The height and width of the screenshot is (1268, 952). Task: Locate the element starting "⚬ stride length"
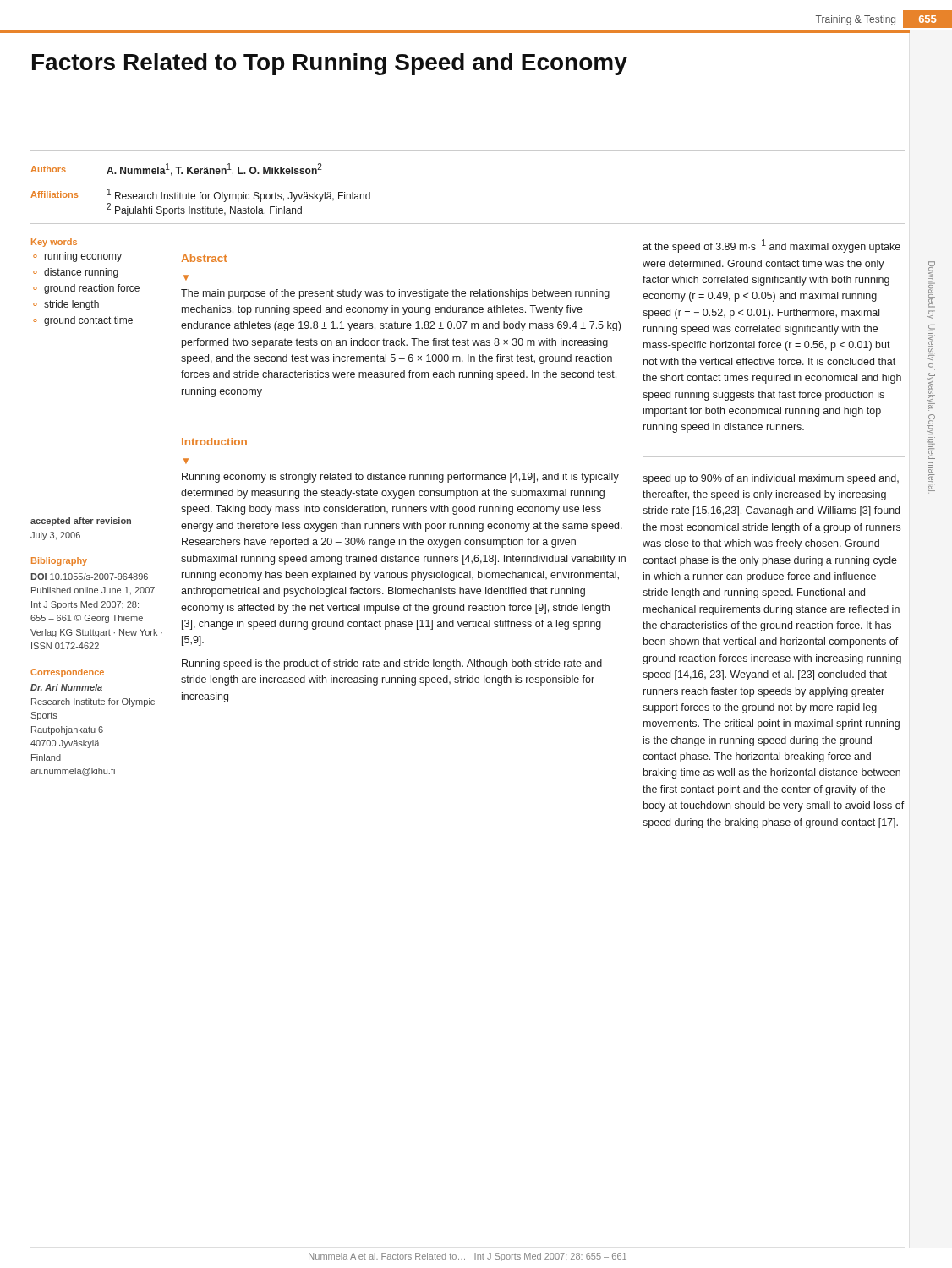tap(65, 305)
